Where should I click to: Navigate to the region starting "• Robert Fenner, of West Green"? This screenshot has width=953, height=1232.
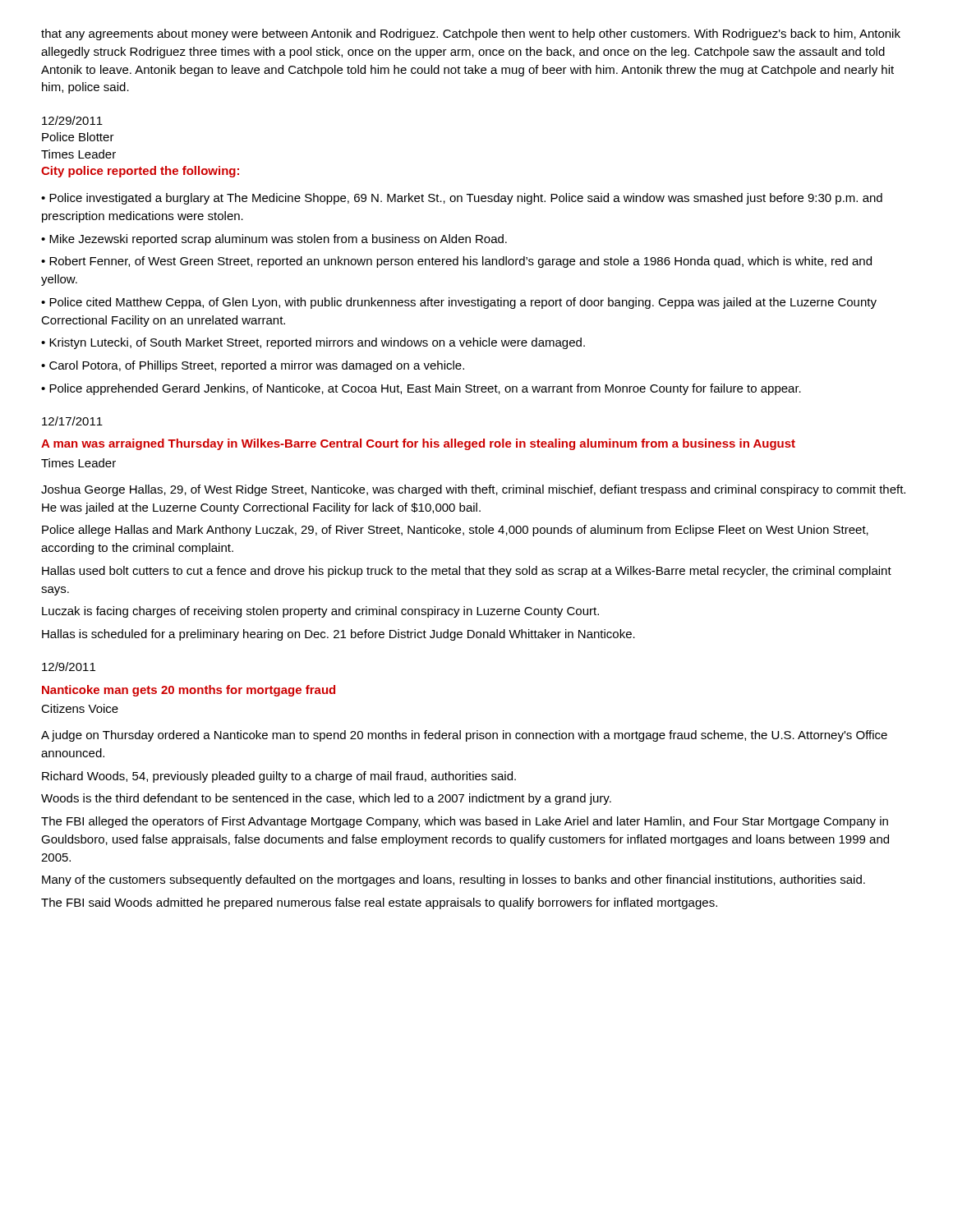click(x=476, y=270)
